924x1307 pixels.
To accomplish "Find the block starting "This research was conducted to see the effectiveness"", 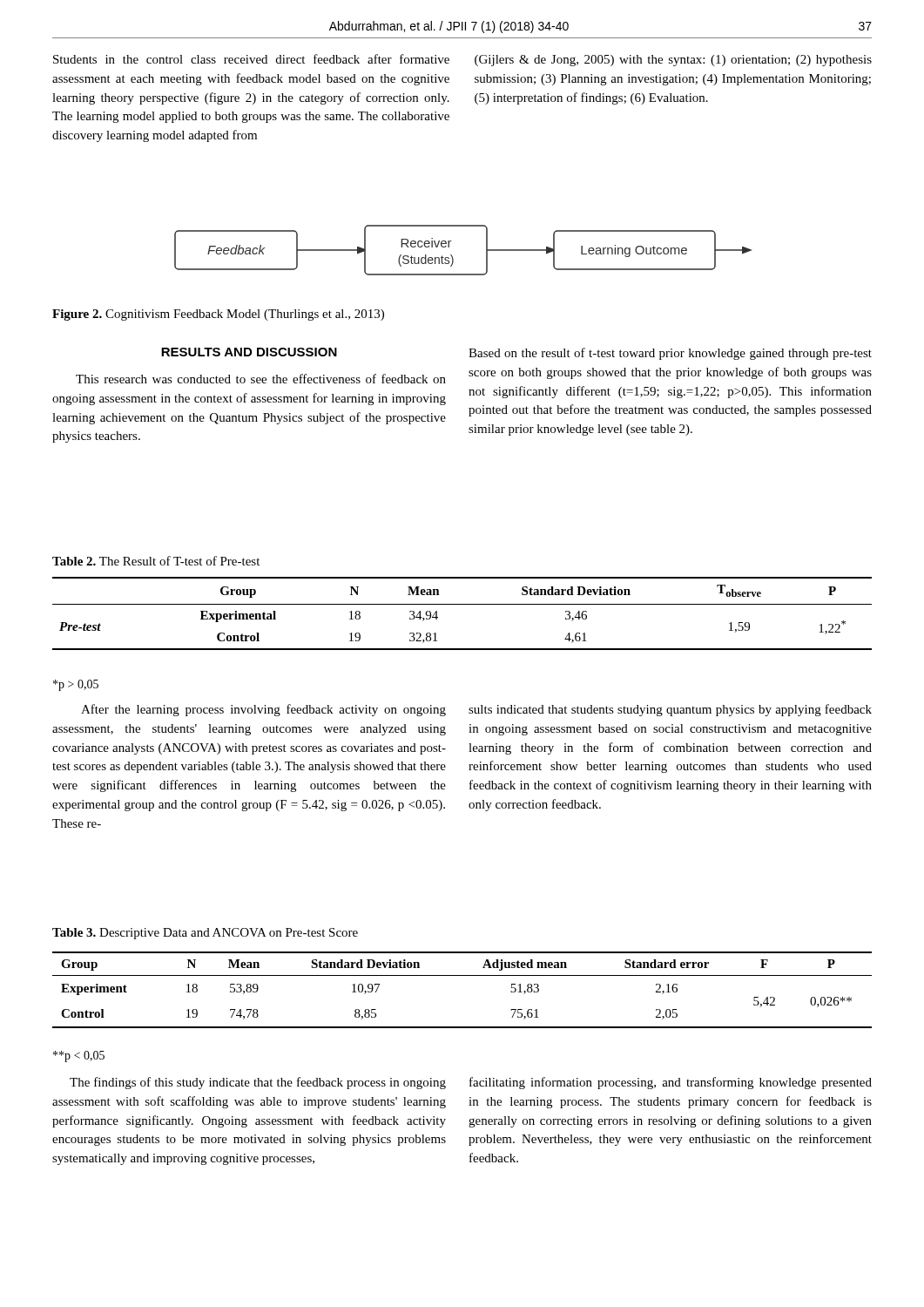I will click(x=249, y=407).
